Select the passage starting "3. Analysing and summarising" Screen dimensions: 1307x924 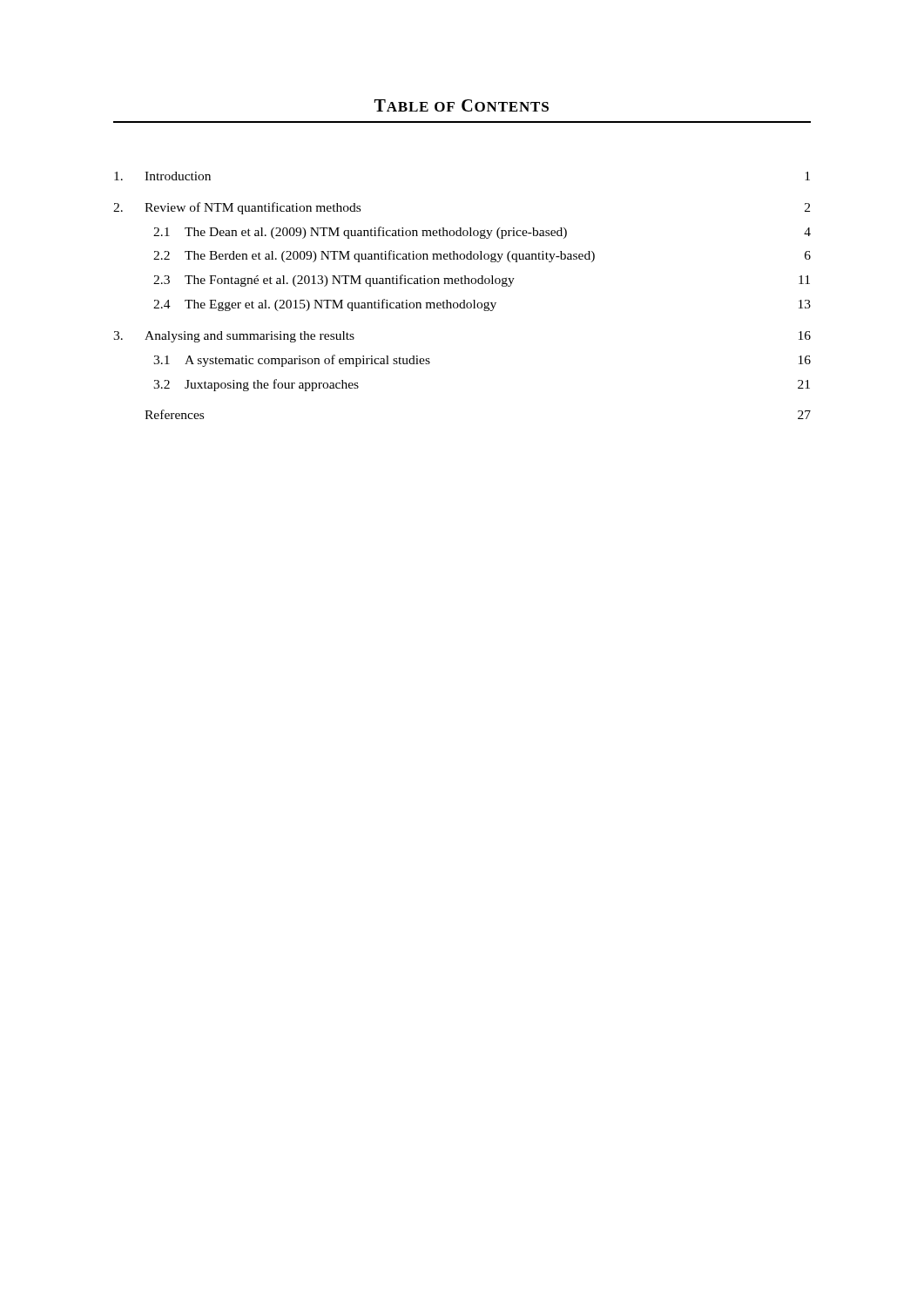point(254,337)
